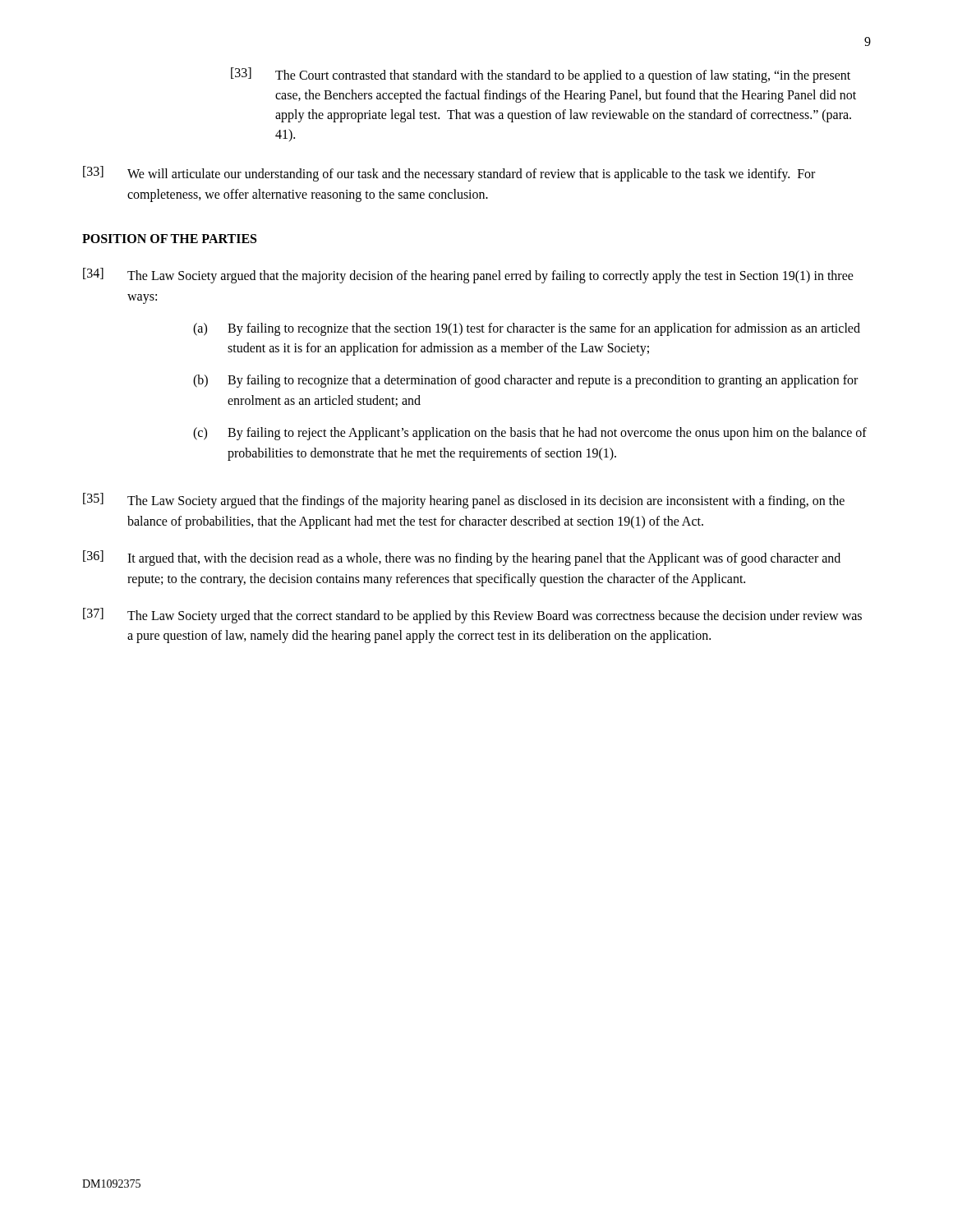The height and width of the screenshot is (1232, 953).
Task: Select the text block that reads "[35] The Law Society argued that"
Action: (x=476, y=512)
